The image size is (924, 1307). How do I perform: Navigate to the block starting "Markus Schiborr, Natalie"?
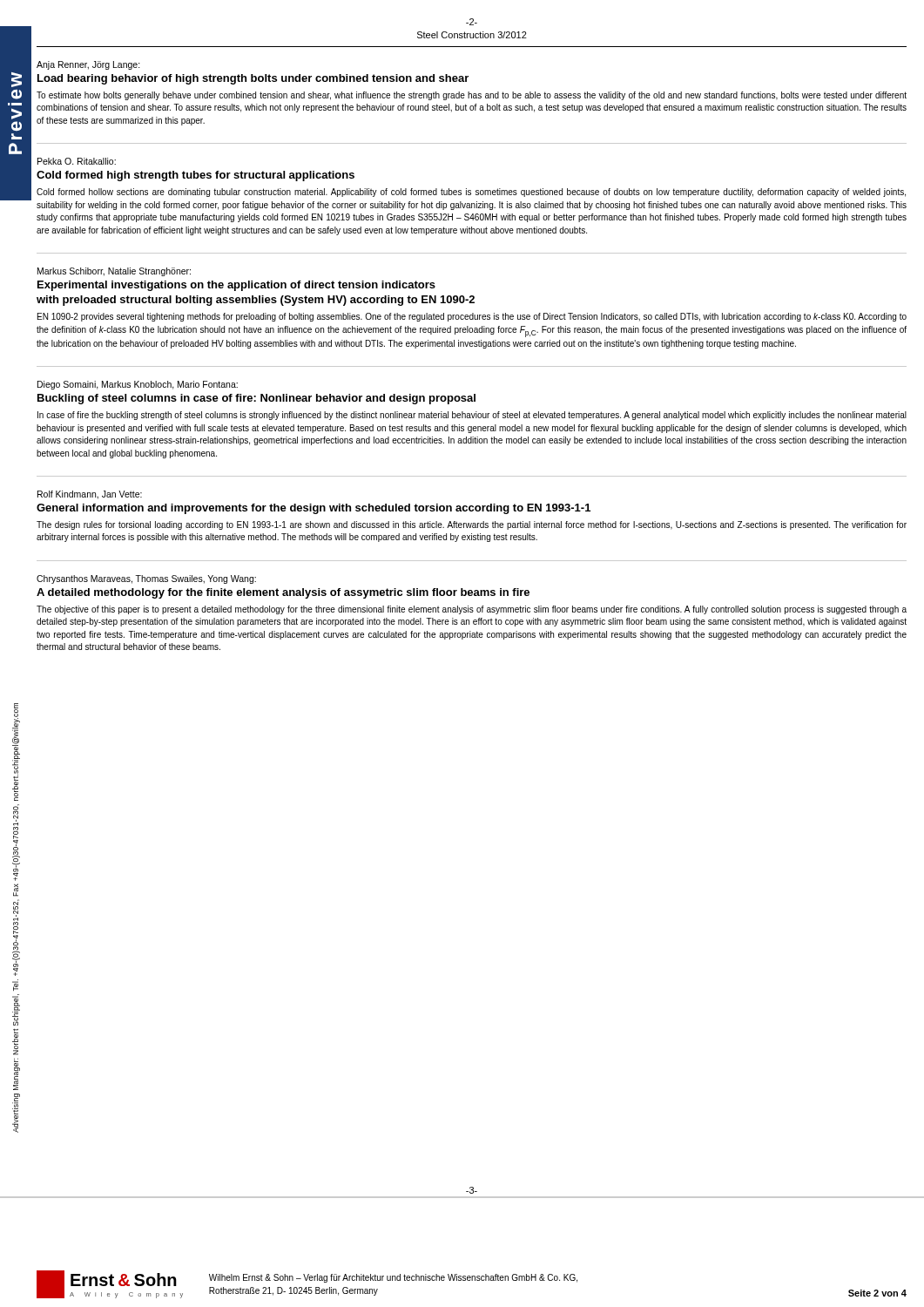click(472, 308)
